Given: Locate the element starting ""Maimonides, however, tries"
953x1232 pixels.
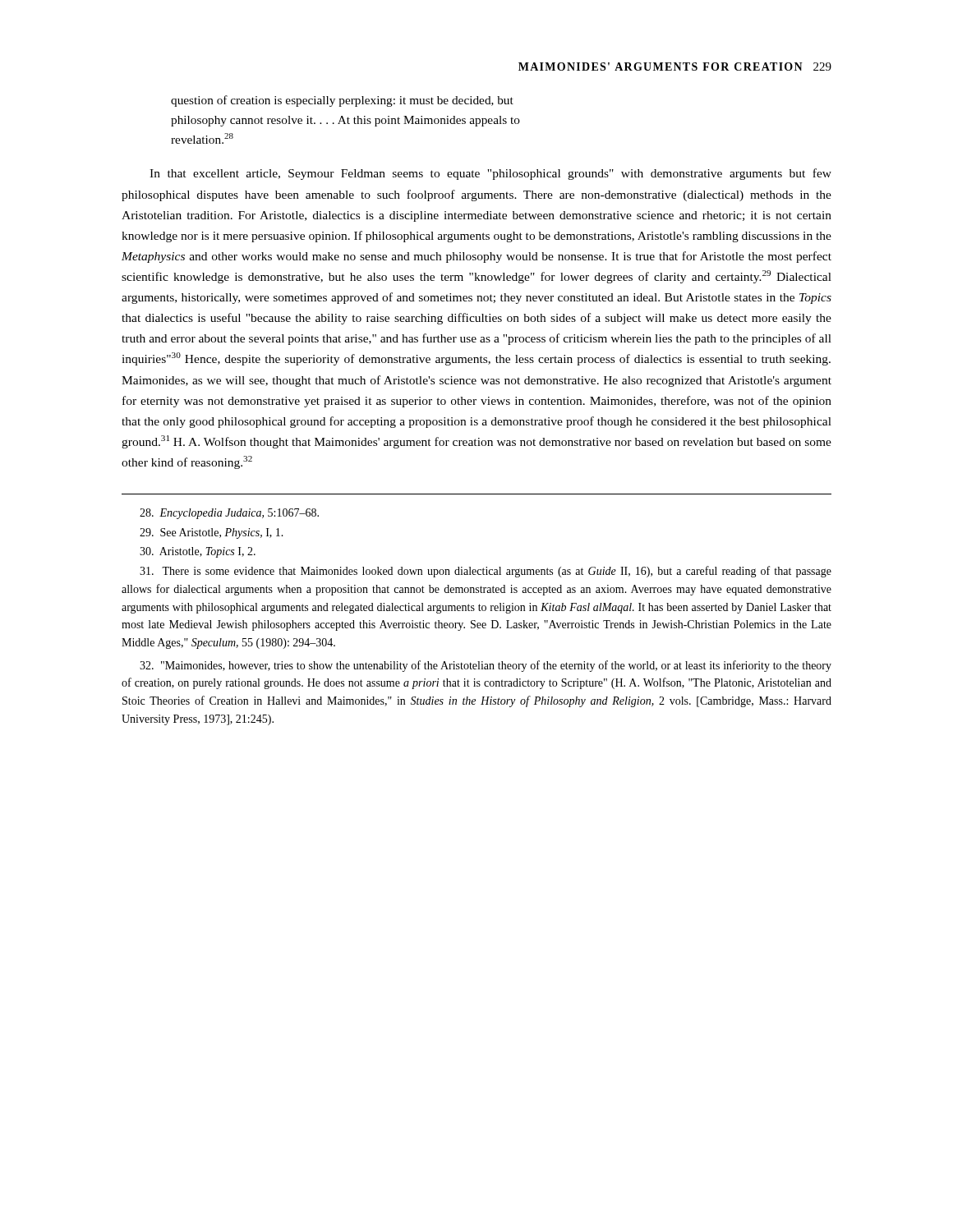Looking at the screenshot, I should coord(476,692).
